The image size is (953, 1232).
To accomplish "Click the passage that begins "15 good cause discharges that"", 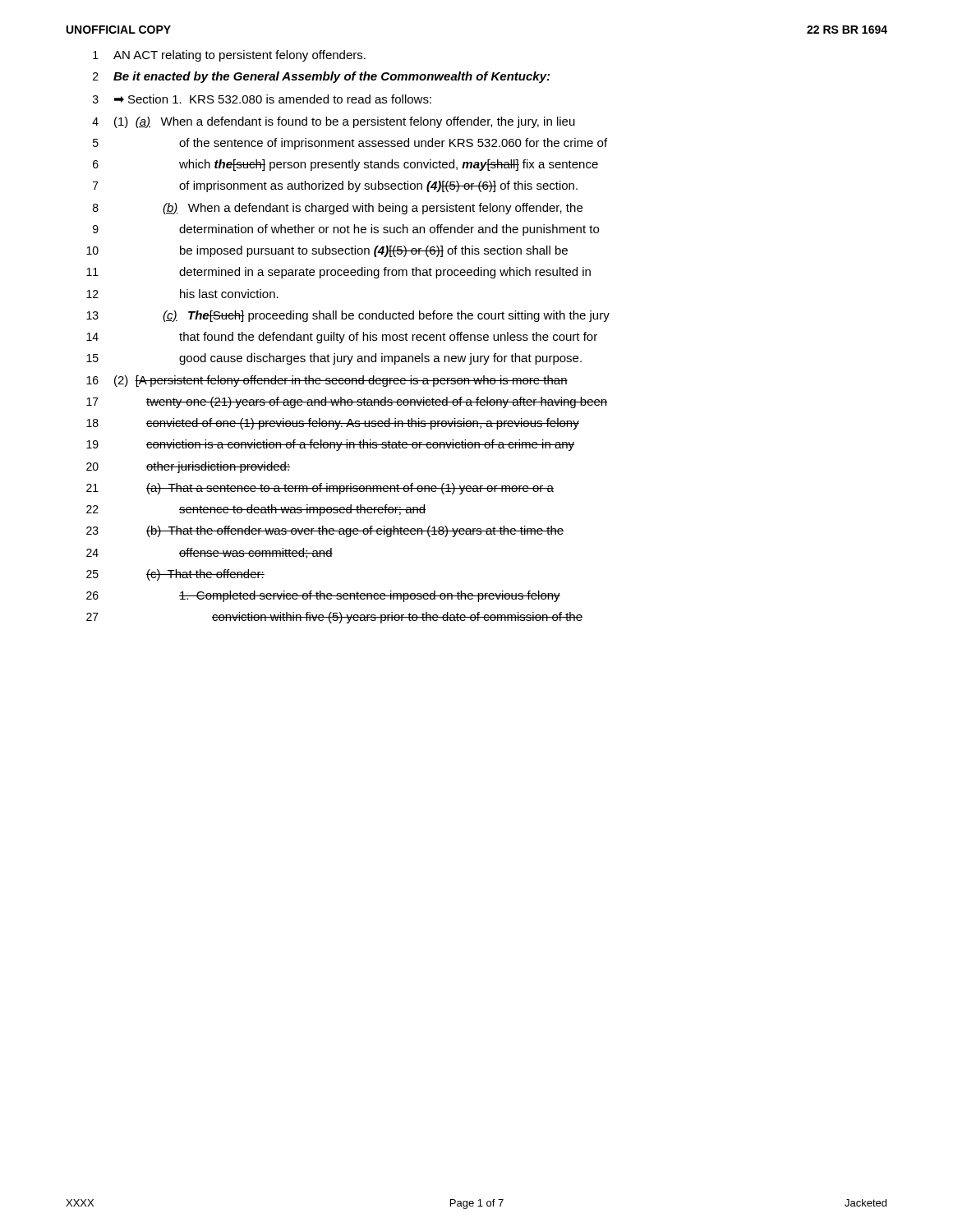I will click(x=476, y=358).
